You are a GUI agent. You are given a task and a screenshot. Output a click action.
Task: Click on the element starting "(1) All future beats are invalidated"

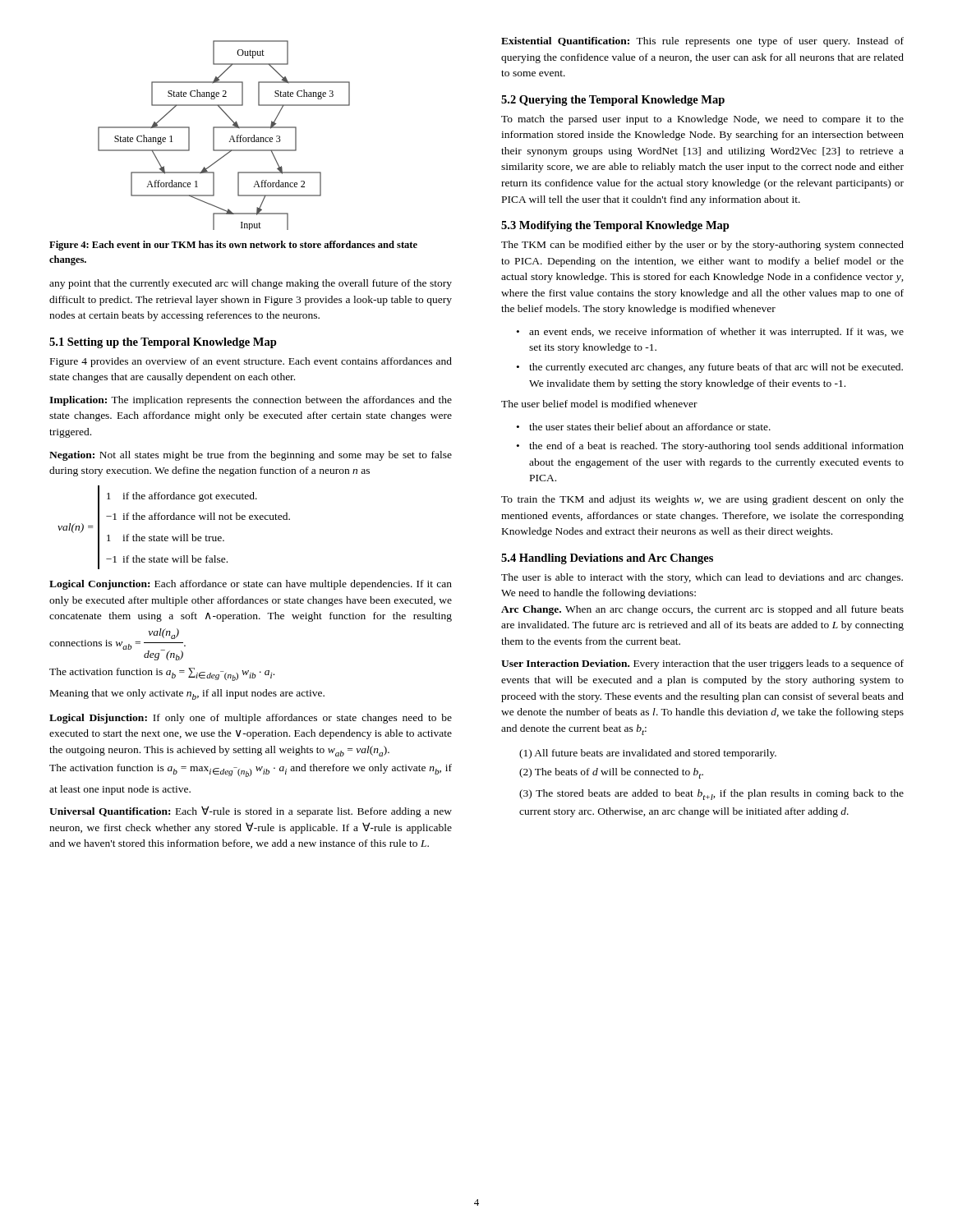648,753
